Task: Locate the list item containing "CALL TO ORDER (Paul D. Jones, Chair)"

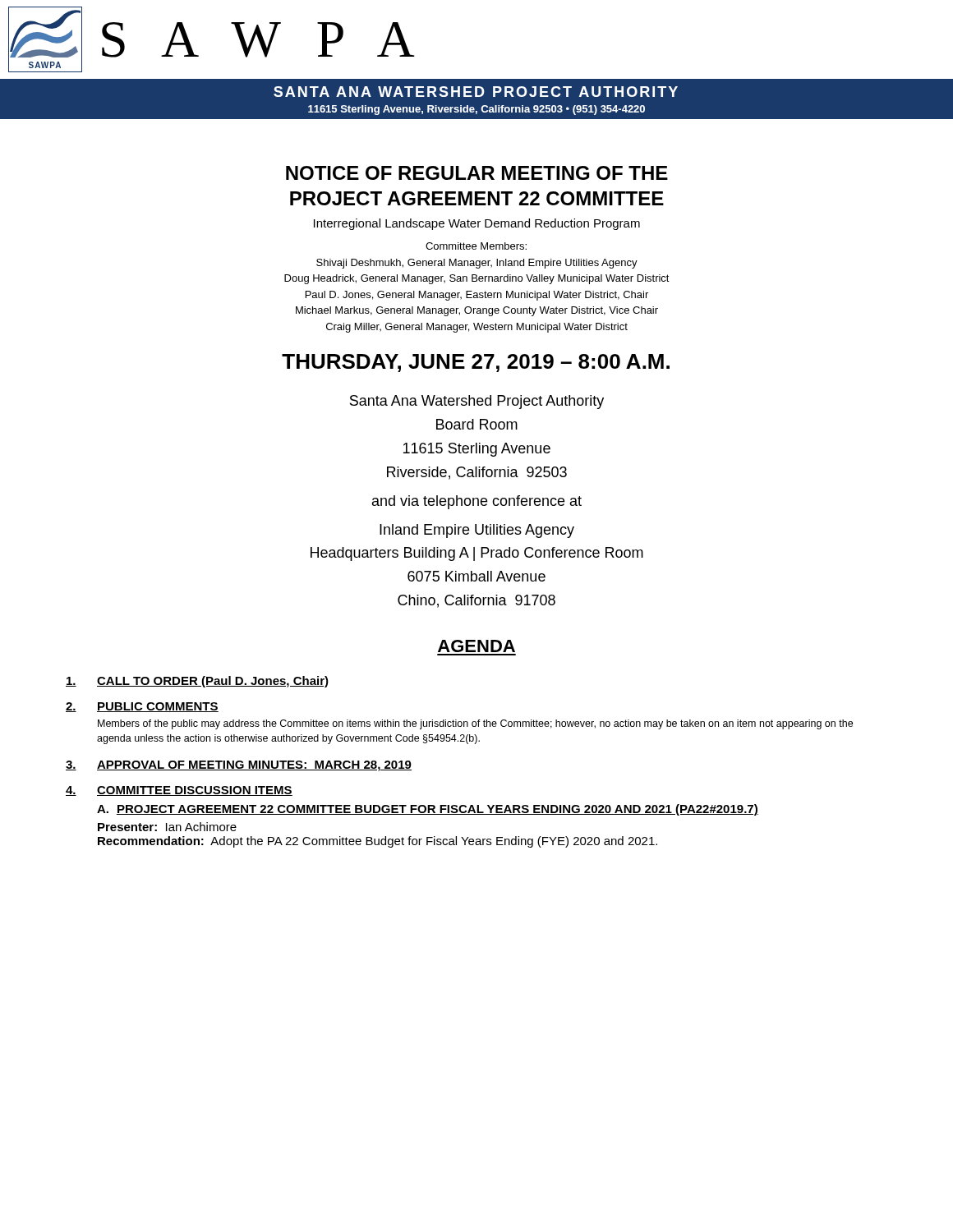Action: point(197,682)
